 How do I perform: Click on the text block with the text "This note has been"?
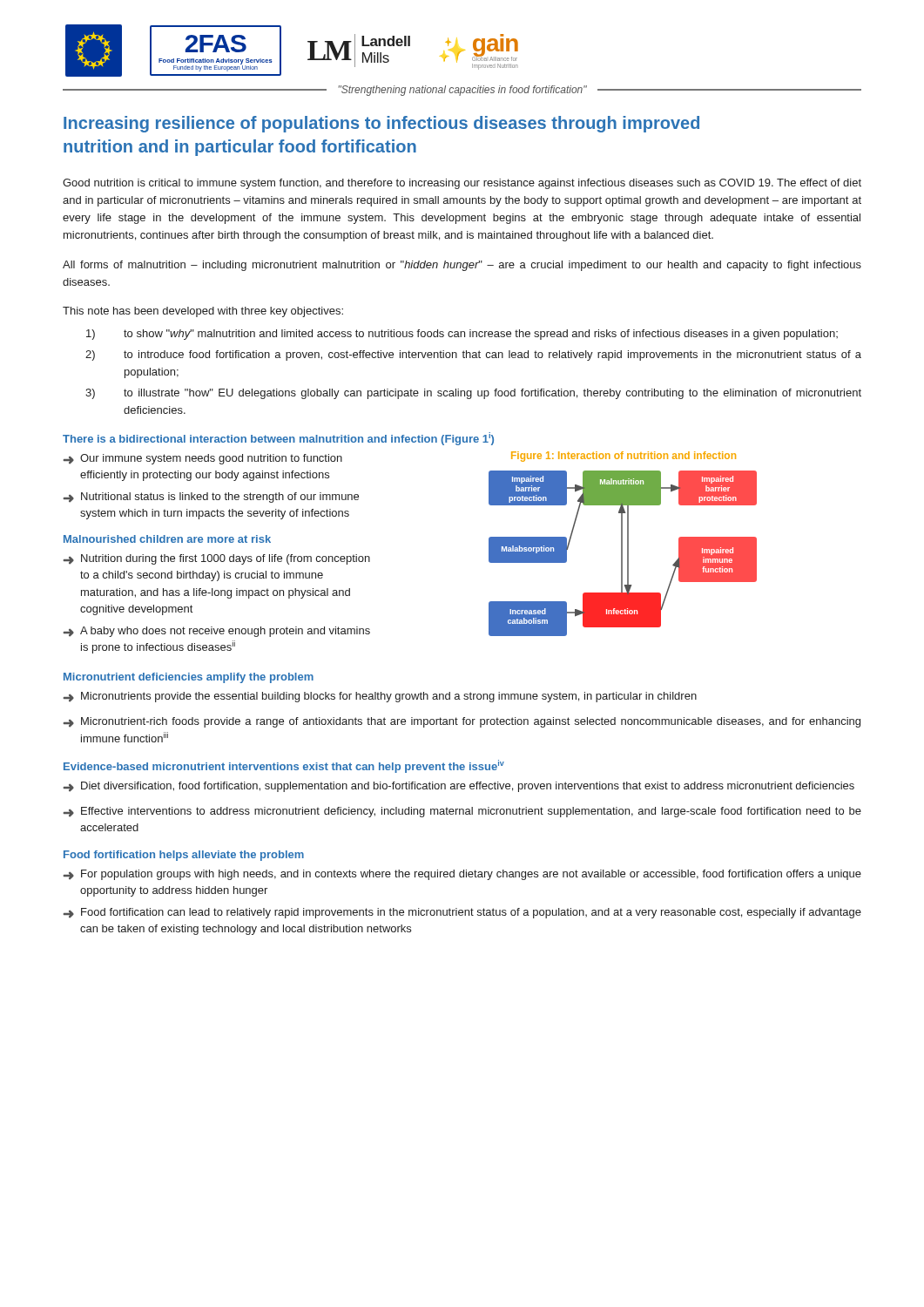[x=203, y=311]
